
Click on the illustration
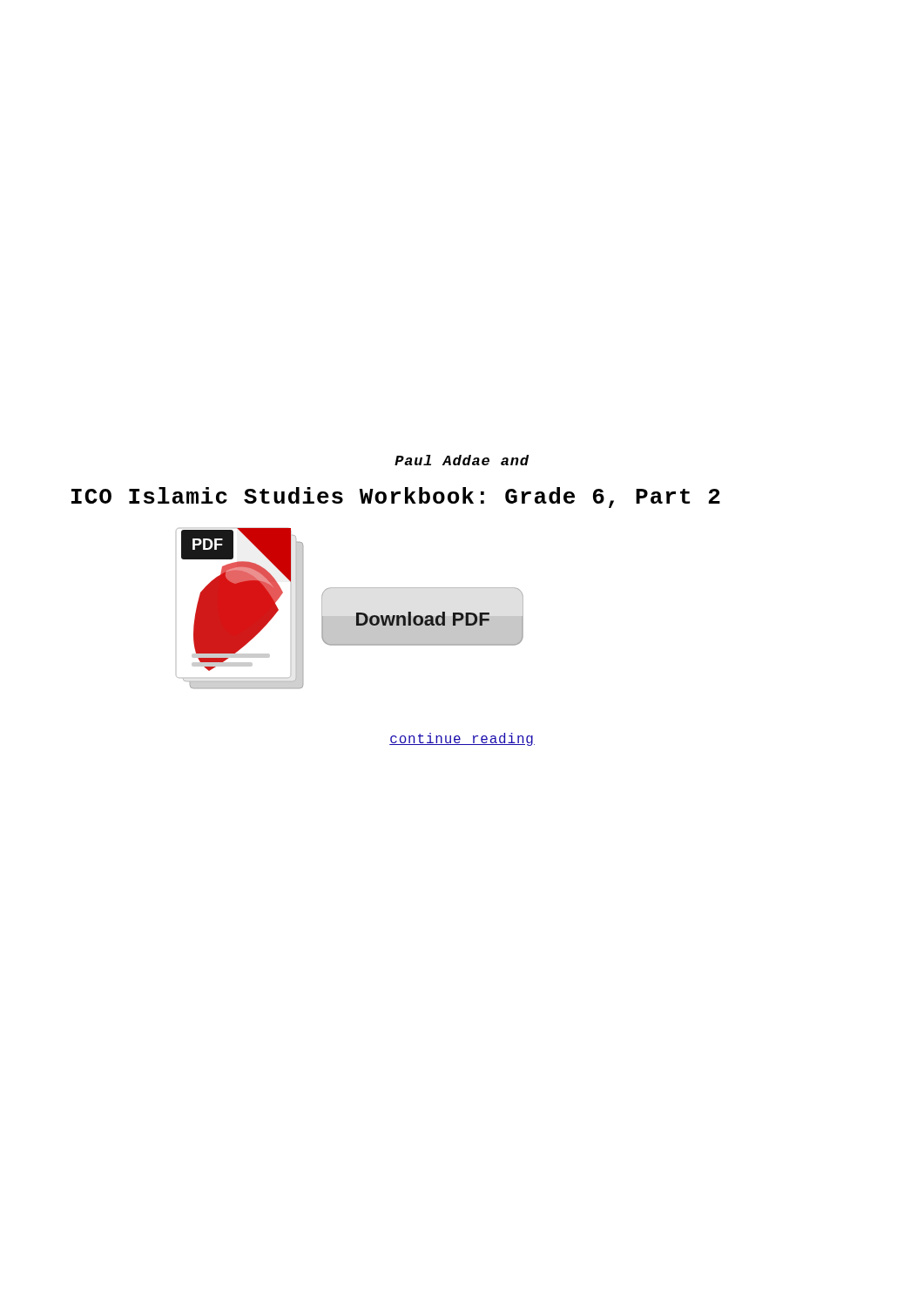click(357, 623)
